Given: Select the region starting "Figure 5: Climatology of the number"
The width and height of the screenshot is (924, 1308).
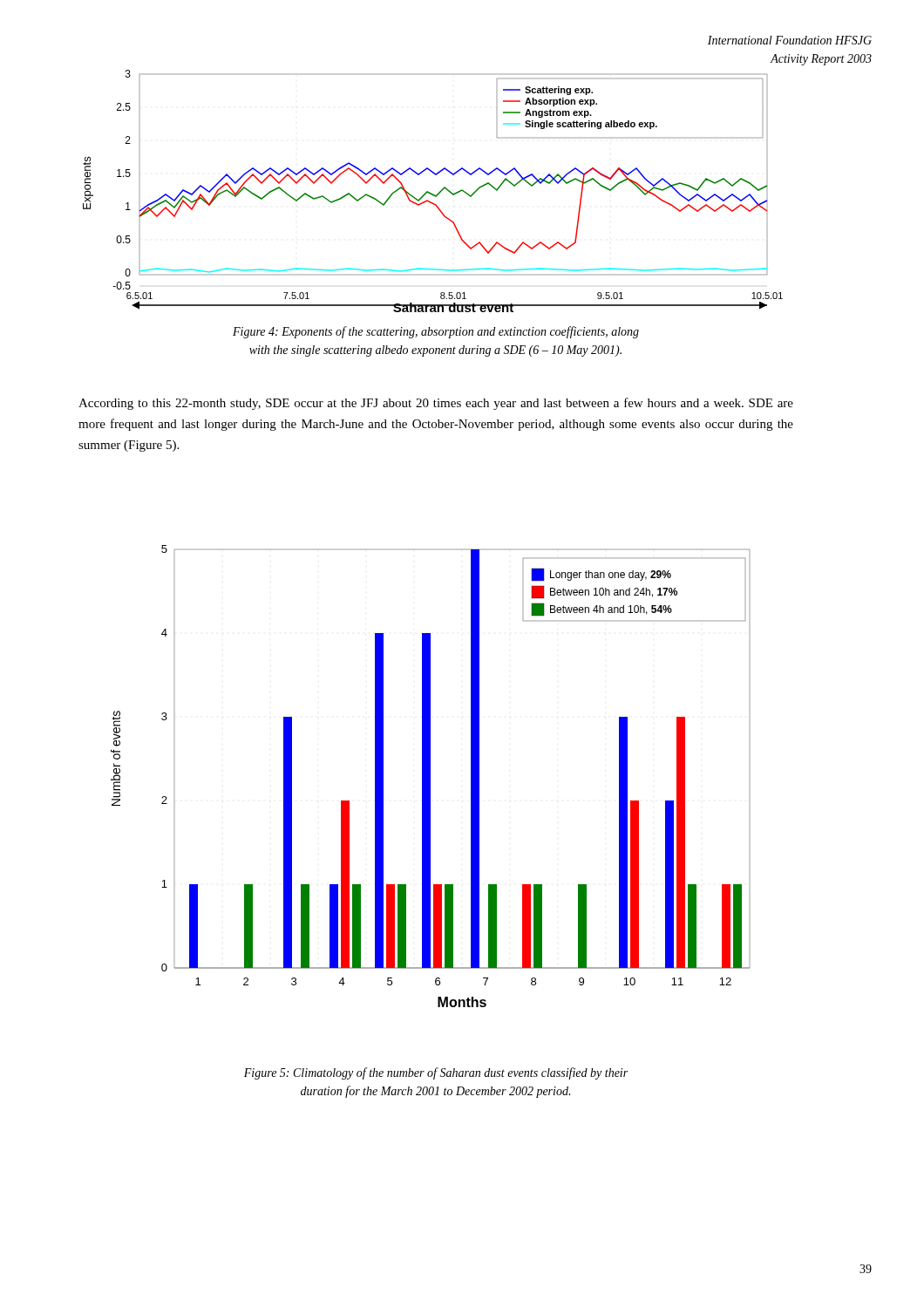Looking at the screenshot, I should [436, 1082].
